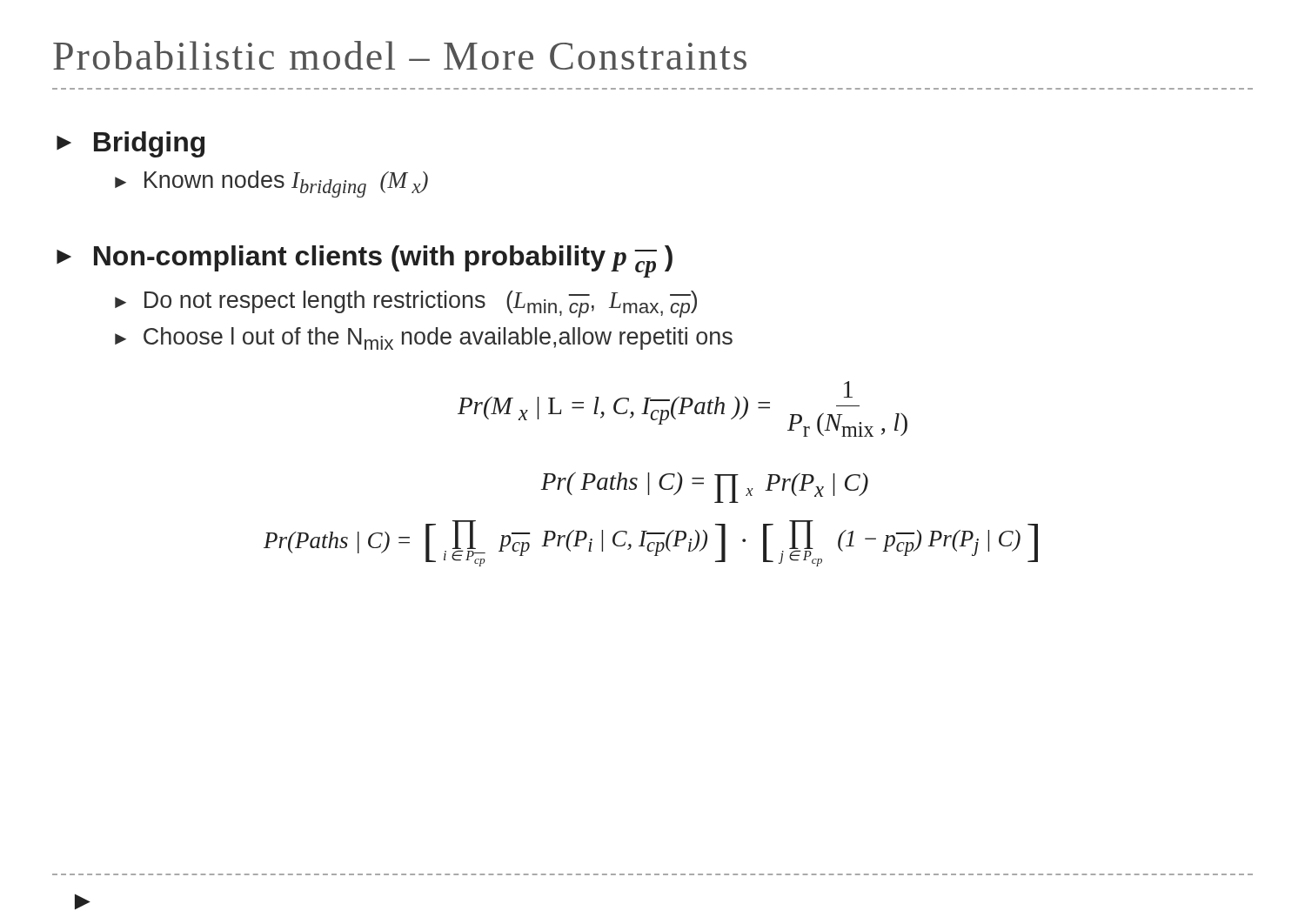
Task: Click the formula that begins "Pr(Paths | C) = [ ∏"
Action: (x=652, y=541)
